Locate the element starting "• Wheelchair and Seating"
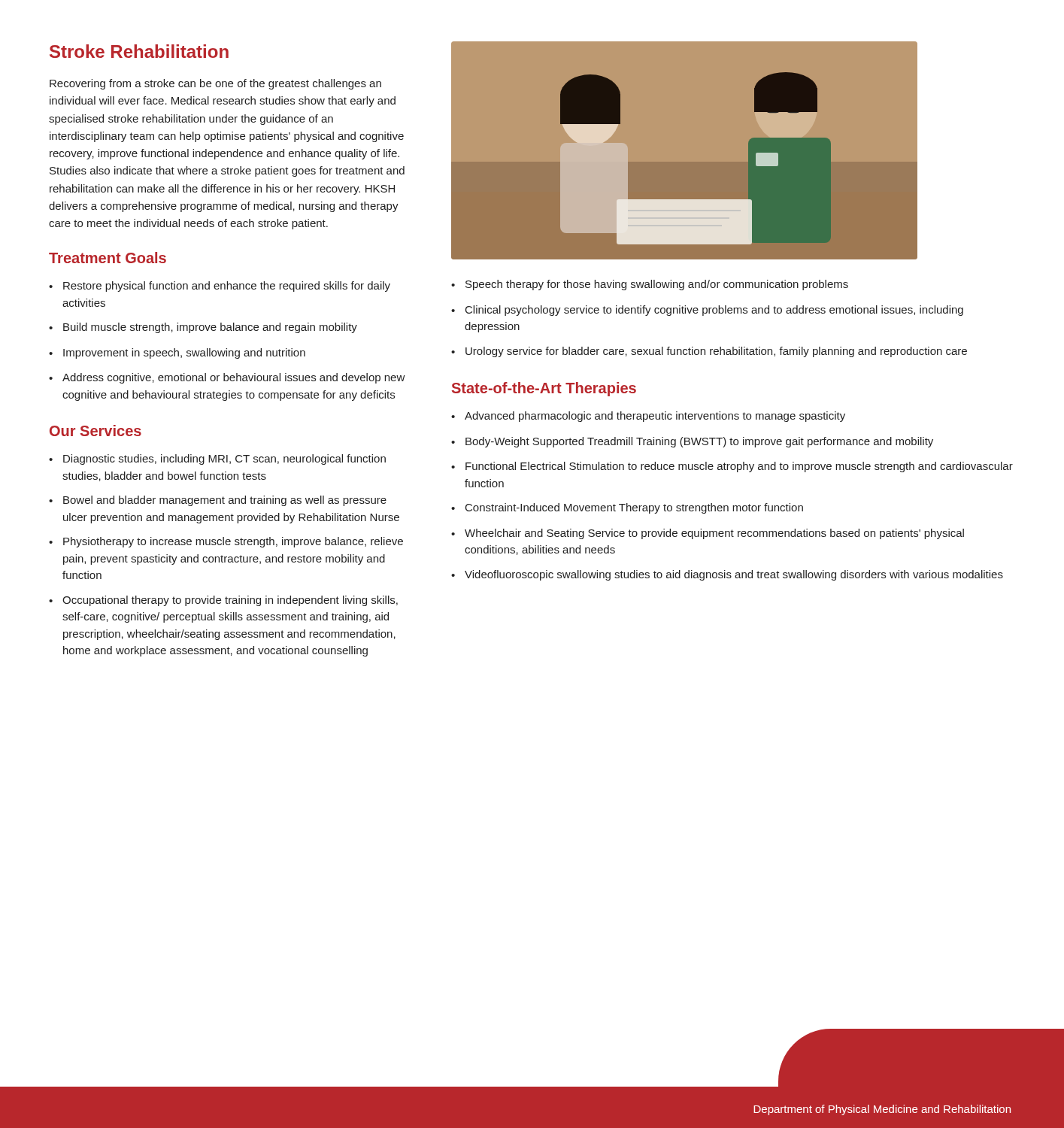The width and height of the screenshot is (1064, 1128). pyautogui.click(x=733, y=541)
